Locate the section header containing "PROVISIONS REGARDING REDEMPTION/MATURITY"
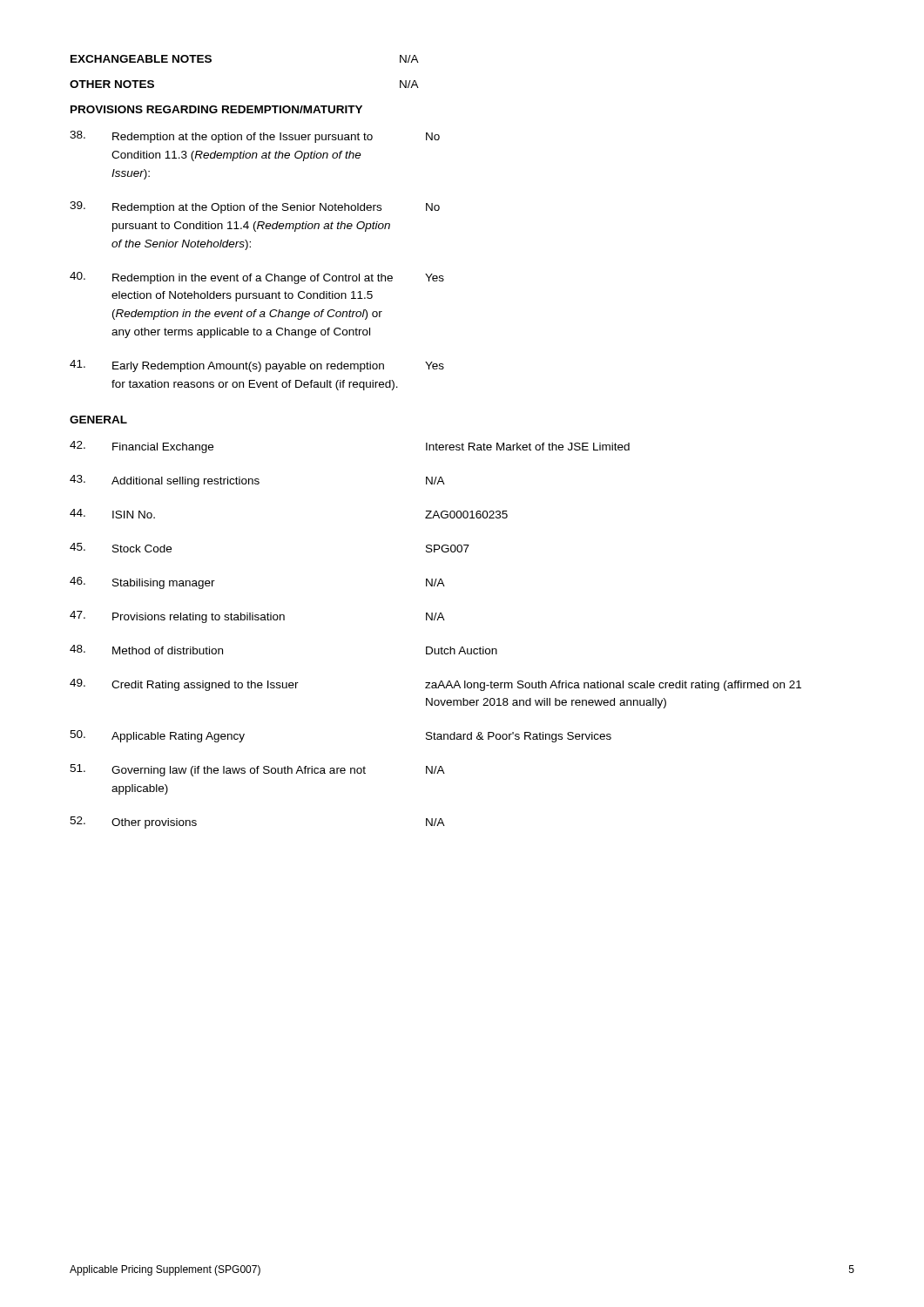Image resolution: width=924 pixels, height=1307 pixels. pos(216,109)
